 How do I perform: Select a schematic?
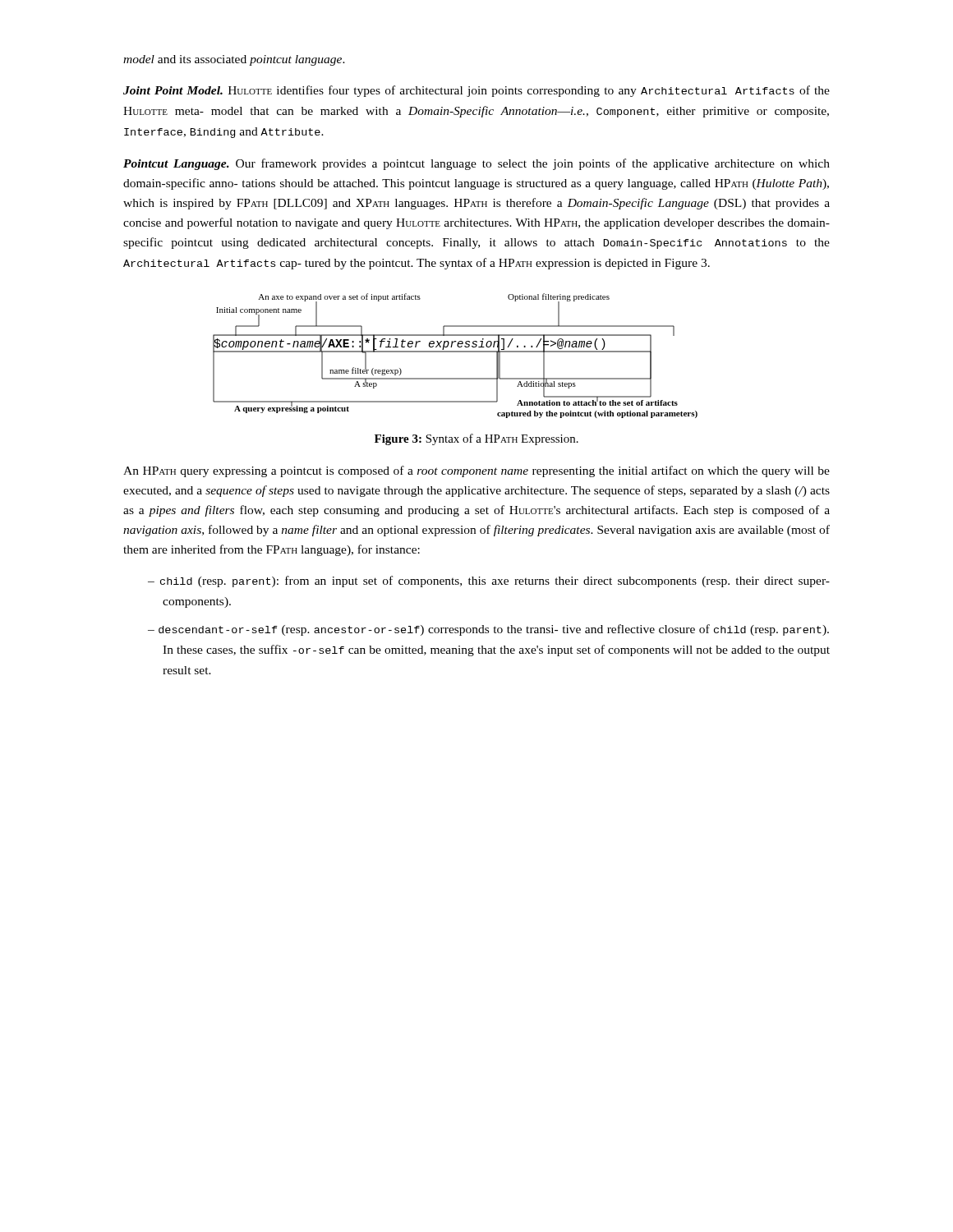[476, 357]
